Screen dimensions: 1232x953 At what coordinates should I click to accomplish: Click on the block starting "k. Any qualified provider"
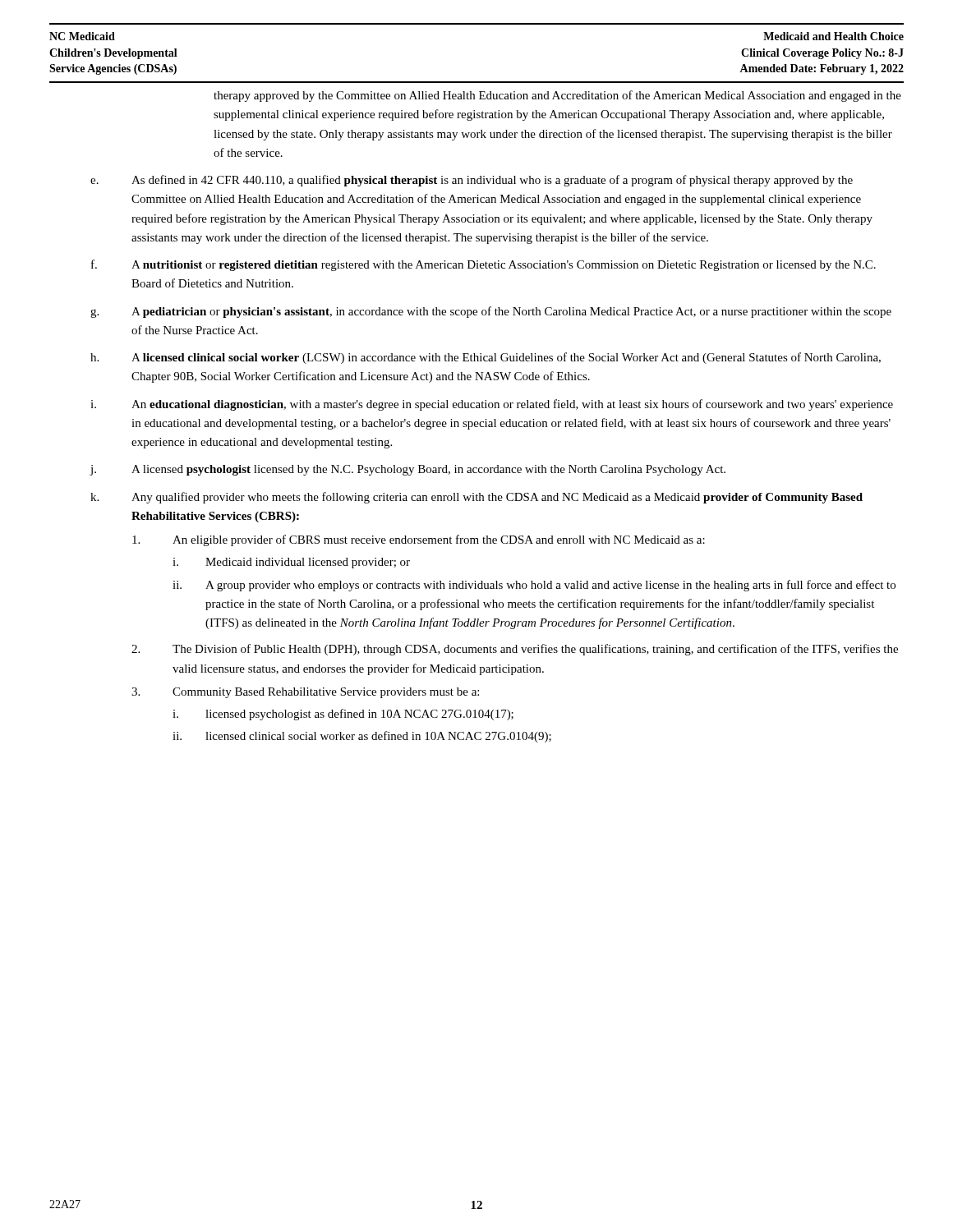pyautogui.click(x=476, y=621)
